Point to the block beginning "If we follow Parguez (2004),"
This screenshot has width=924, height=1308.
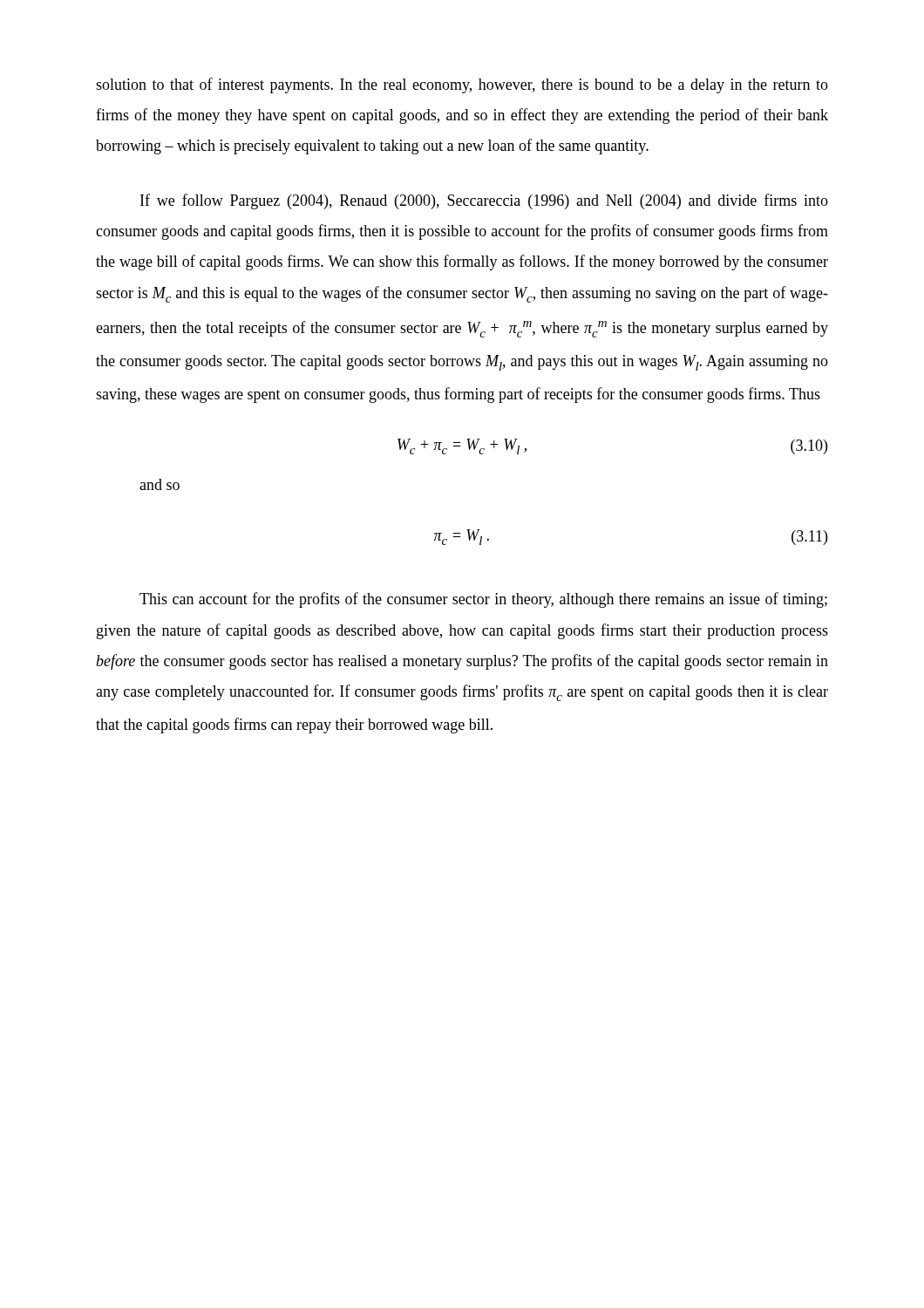click(462, 298)
